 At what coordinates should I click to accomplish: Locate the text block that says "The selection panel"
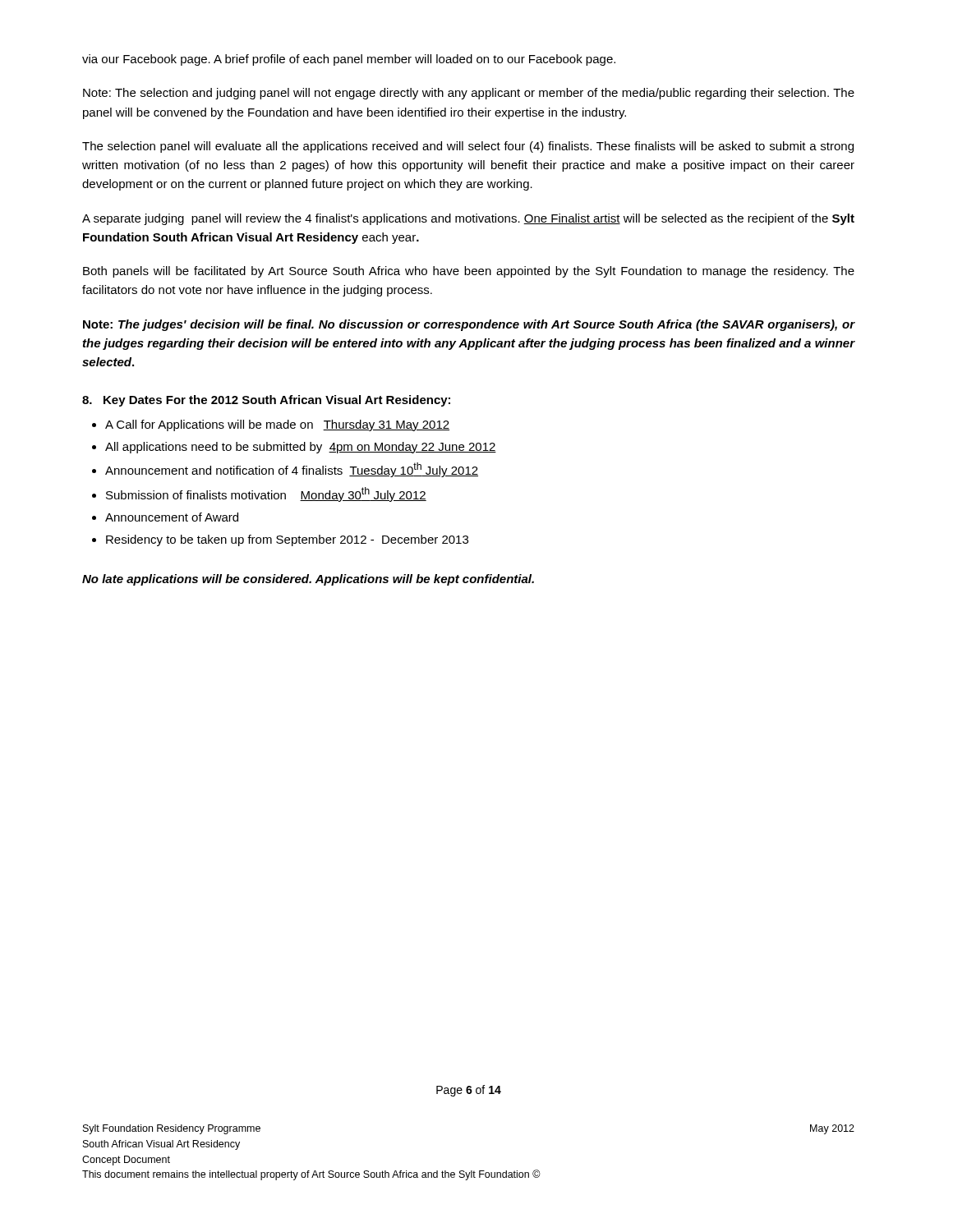pos(468,165)
